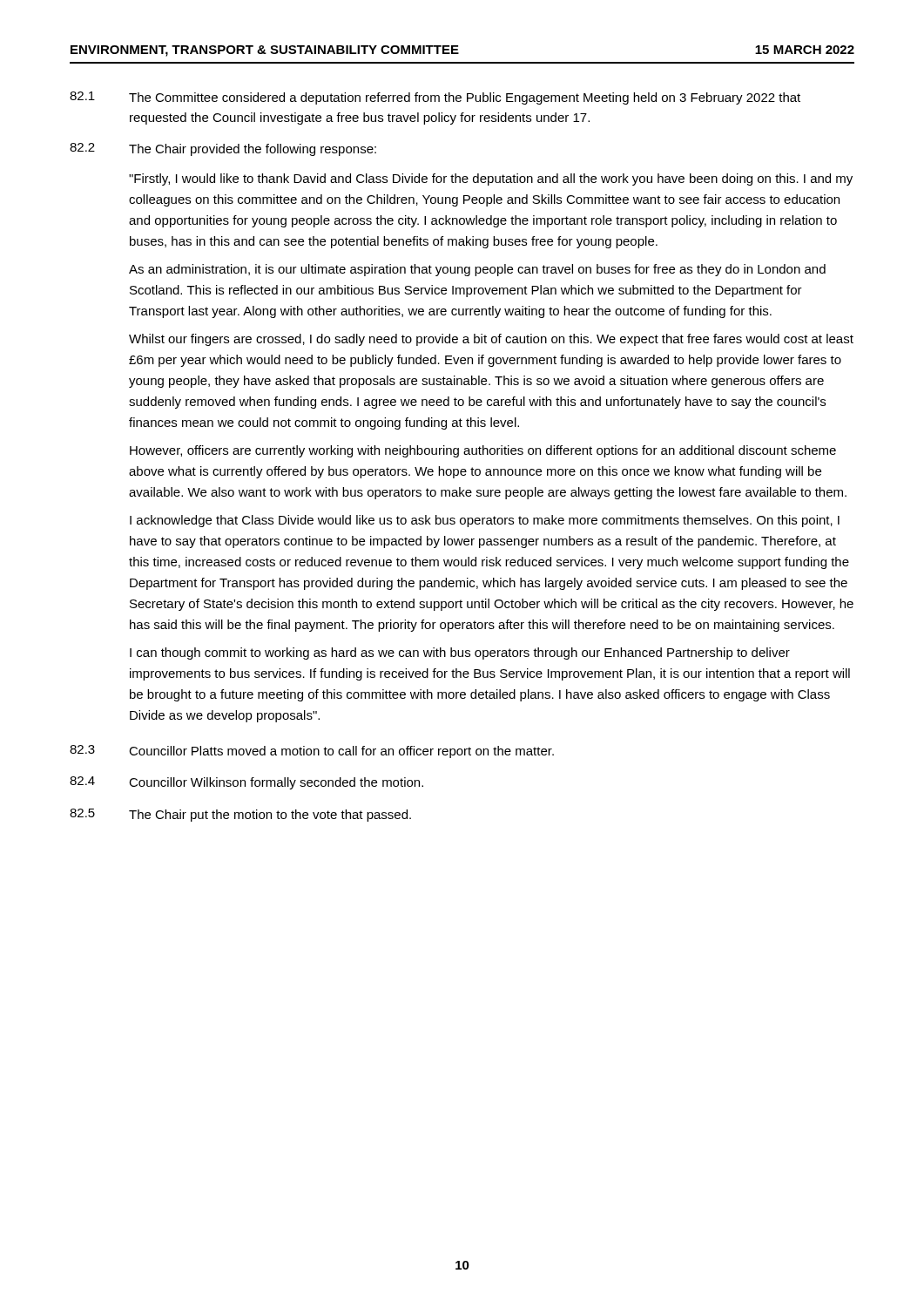Find the passage starting ""Firstly, I would like to thank David"
This screenshot has width=924, height=1307.
pyautogui.click(x=492, y=447)
